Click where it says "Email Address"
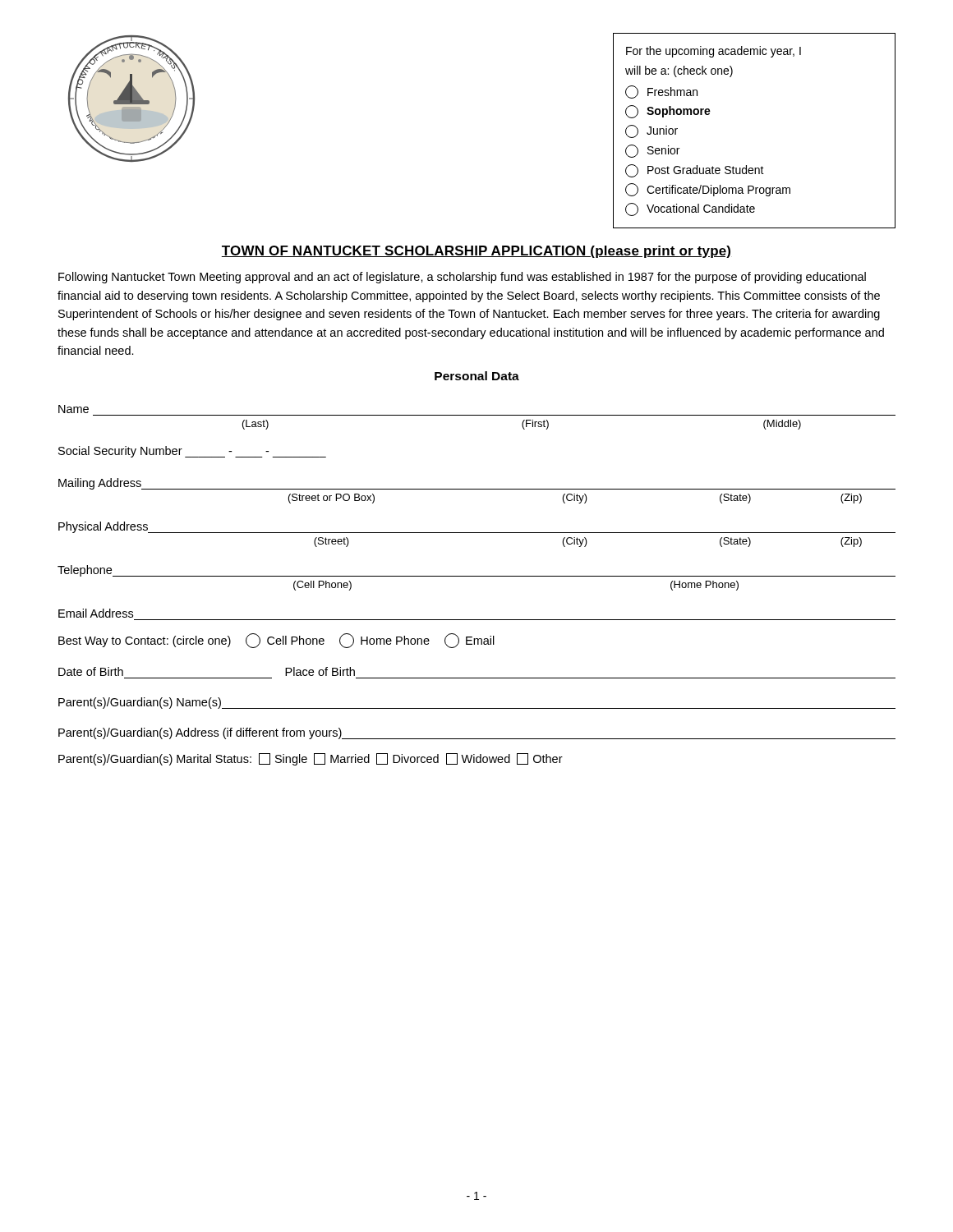This screenshot has height=1232, width=953. point(476,611)
